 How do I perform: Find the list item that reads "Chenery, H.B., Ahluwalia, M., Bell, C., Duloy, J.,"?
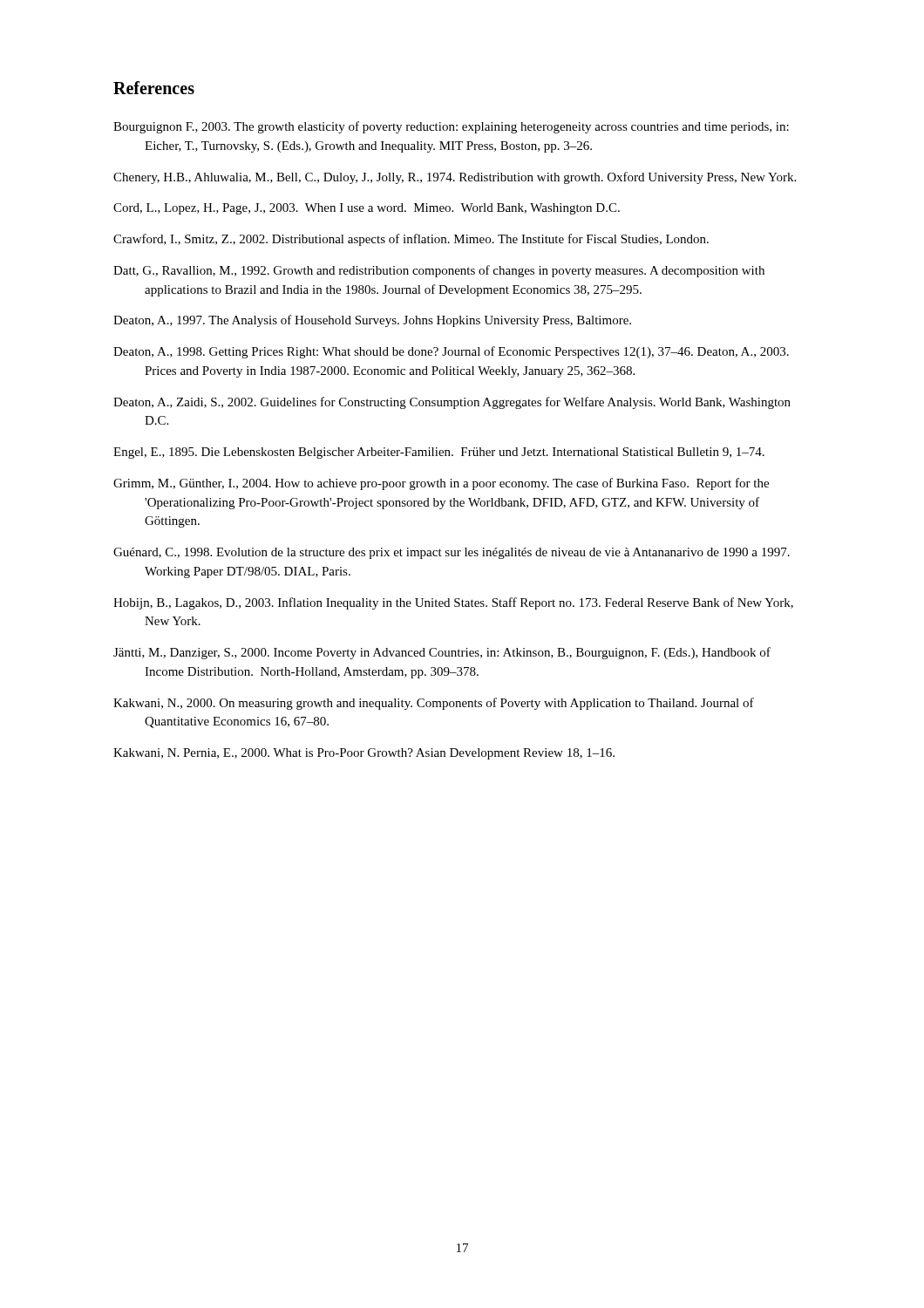click(455, 177)
